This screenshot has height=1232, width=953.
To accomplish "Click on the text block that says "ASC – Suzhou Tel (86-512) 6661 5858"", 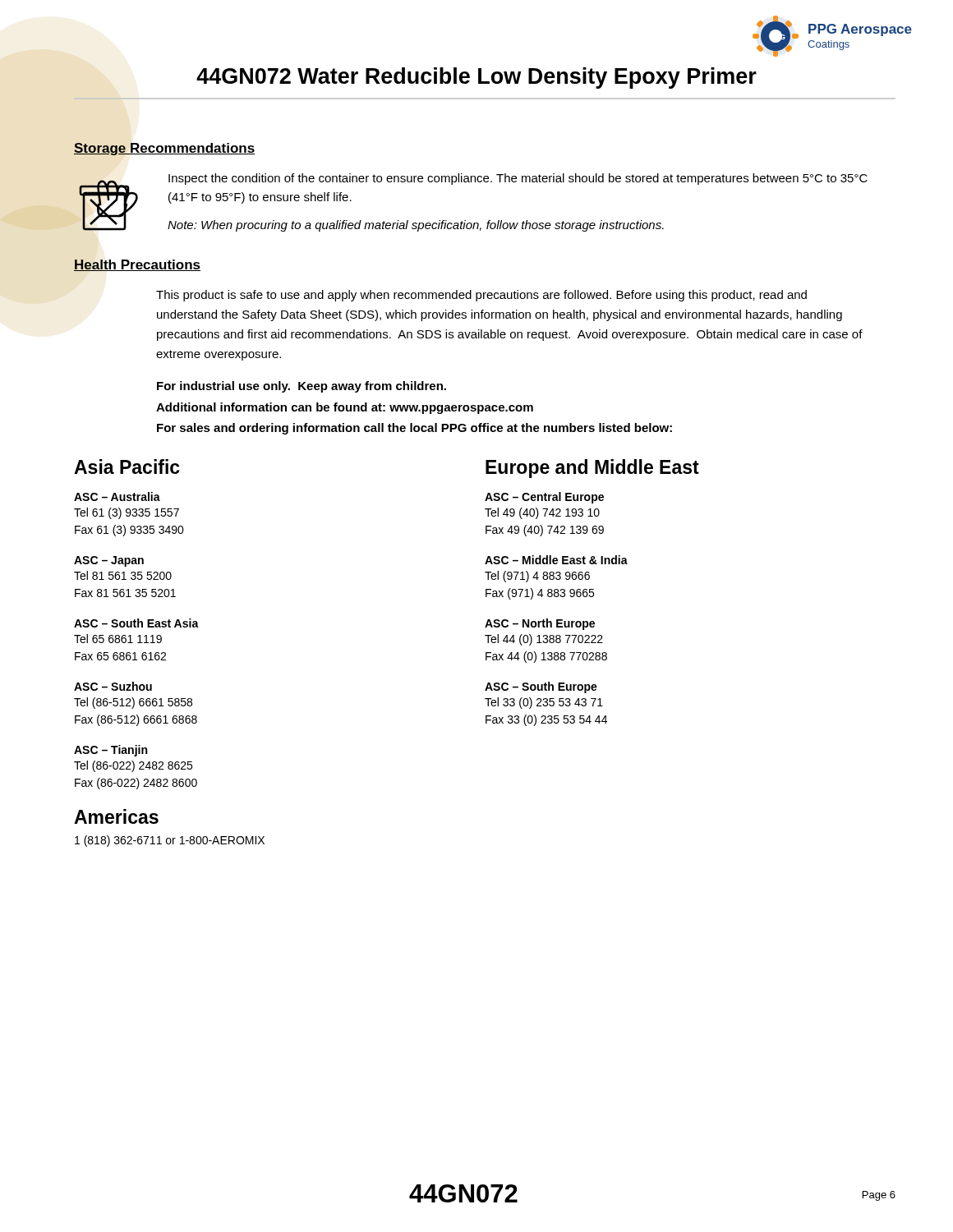I will (113, 686).
